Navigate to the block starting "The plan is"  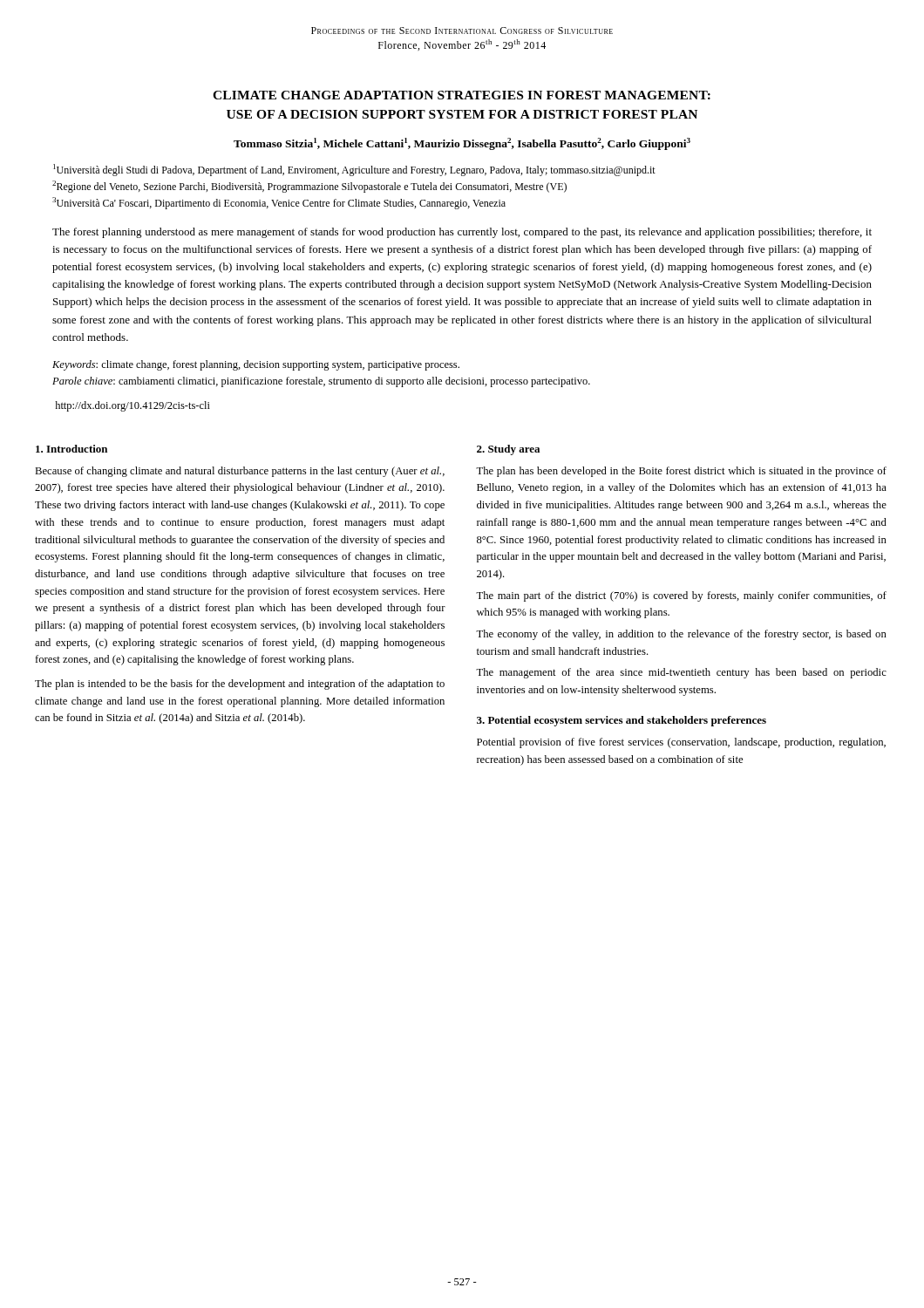(x=240, y=701)
